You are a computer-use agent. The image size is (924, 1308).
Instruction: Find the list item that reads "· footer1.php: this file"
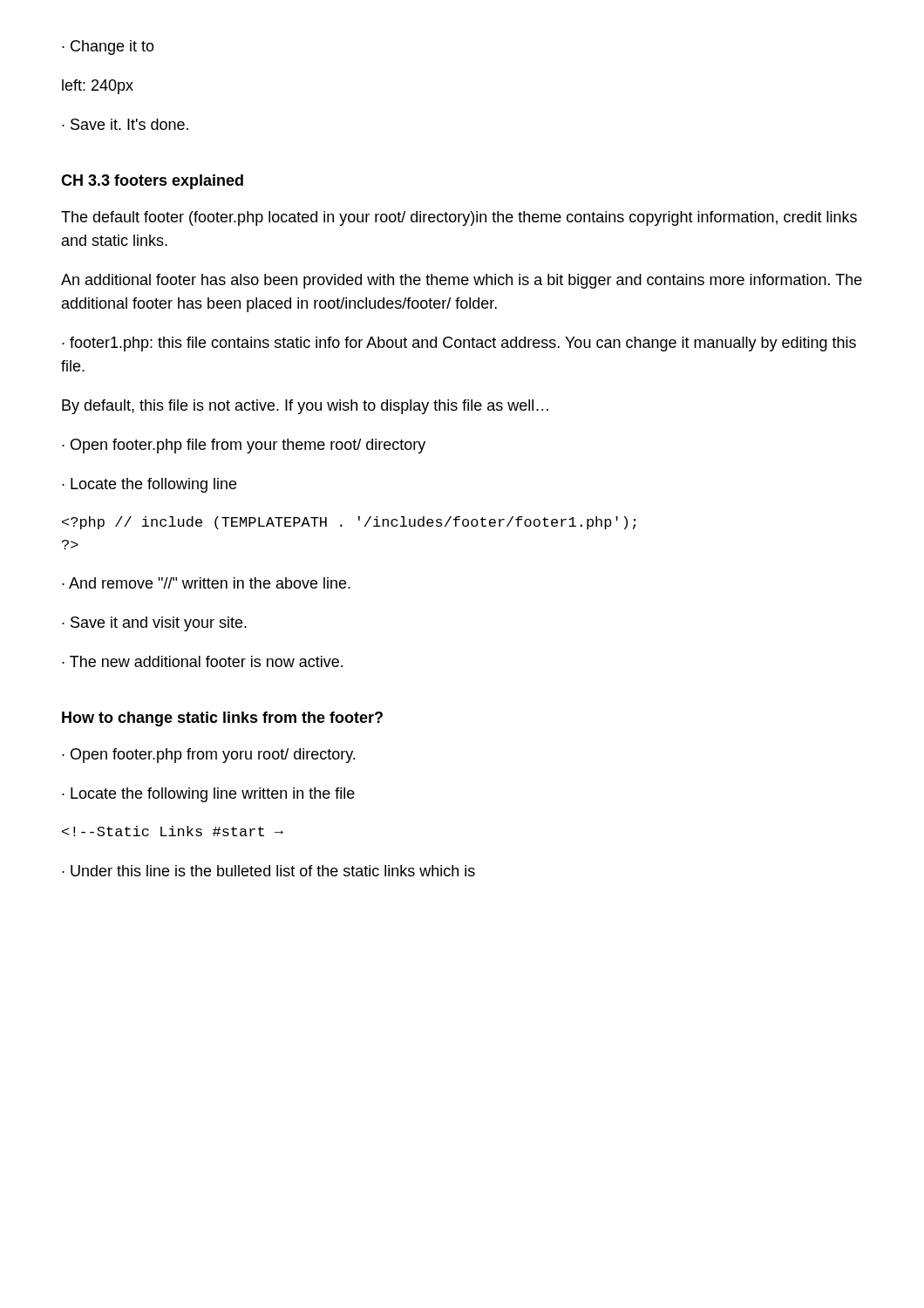pyautogui.click(x=459, y=354)
